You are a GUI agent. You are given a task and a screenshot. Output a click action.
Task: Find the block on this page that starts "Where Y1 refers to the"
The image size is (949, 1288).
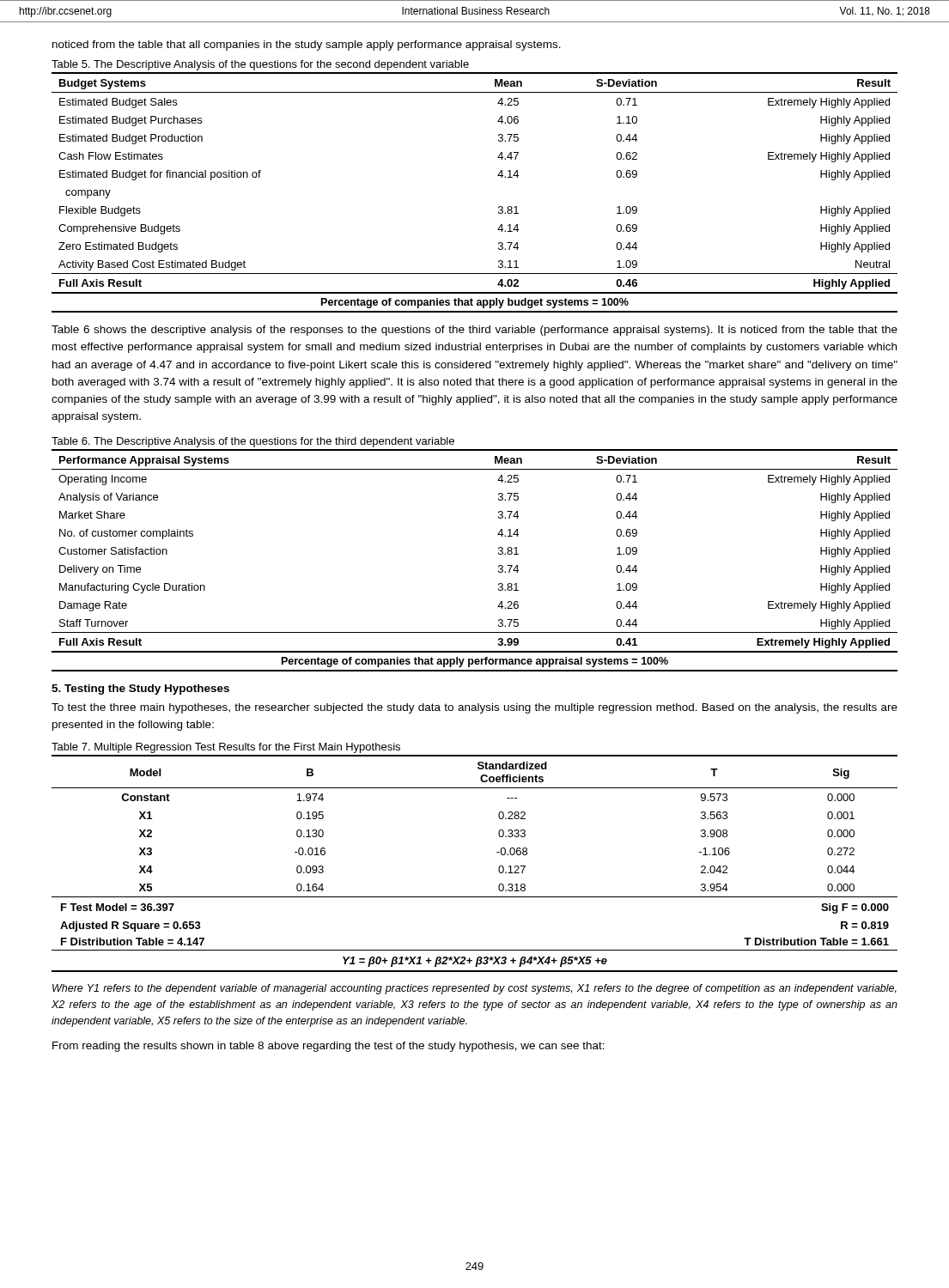tap(474, 1004)
